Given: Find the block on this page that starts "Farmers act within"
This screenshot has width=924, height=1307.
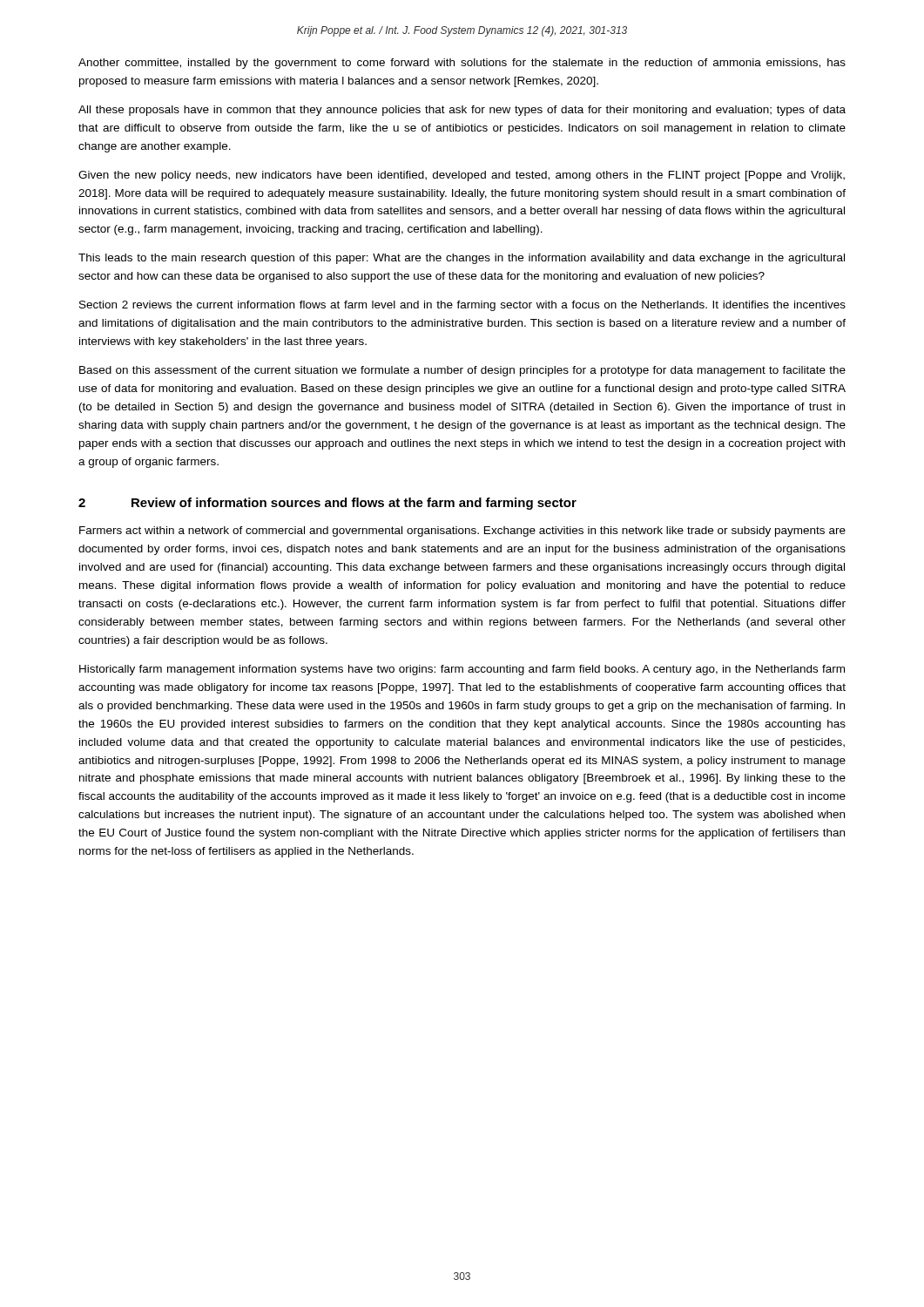Looking at the screenshot, I should pyautogui.click(x=462, y=585).
